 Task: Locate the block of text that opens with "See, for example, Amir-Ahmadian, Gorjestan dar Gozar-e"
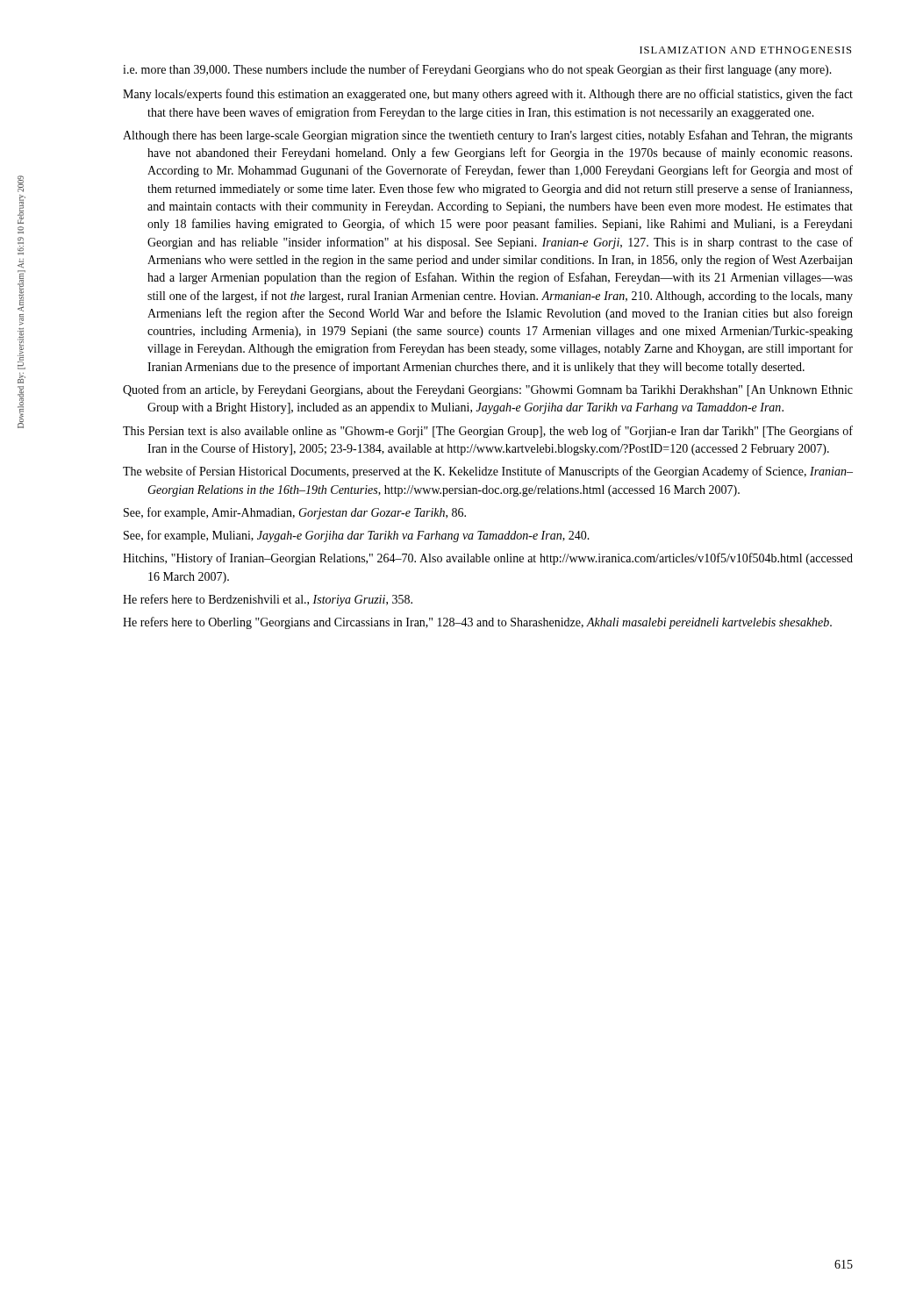pos(295,513)
